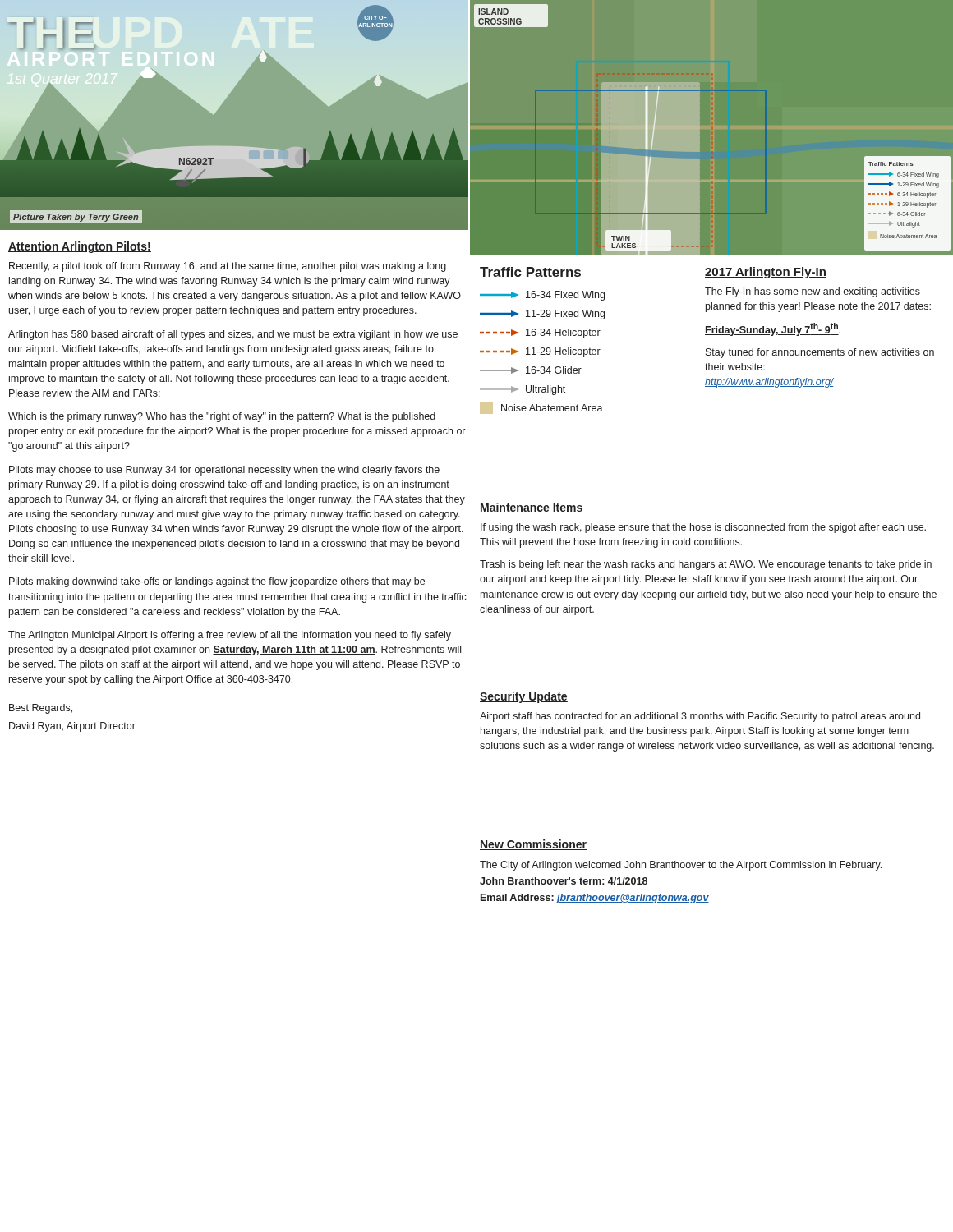Find the text block with the text "Recently, a pilot"
Screen dimensions: 1232x953
pos(235,288)
